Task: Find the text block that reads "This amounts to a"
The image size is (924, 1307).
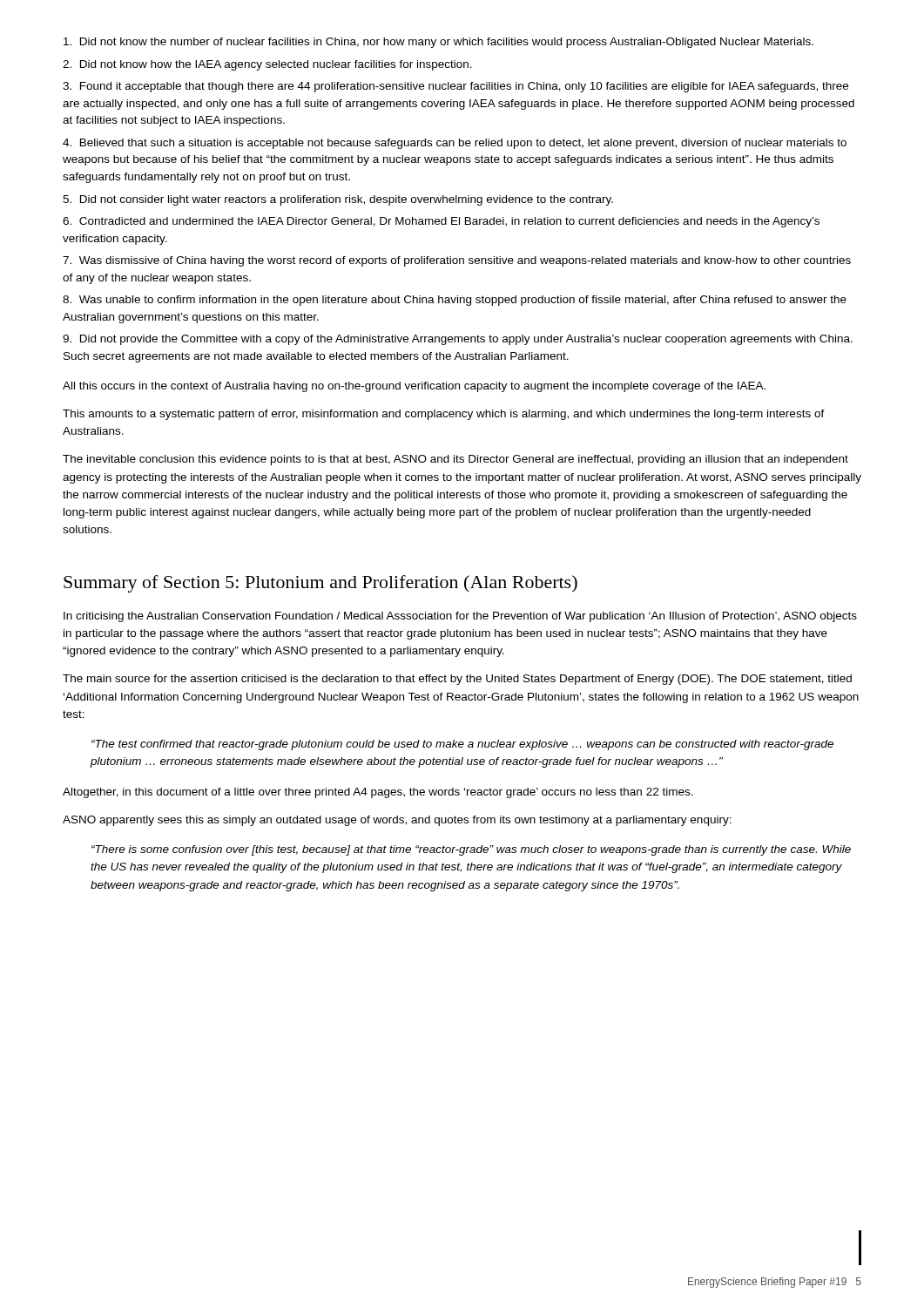Action: coord(443,422)
